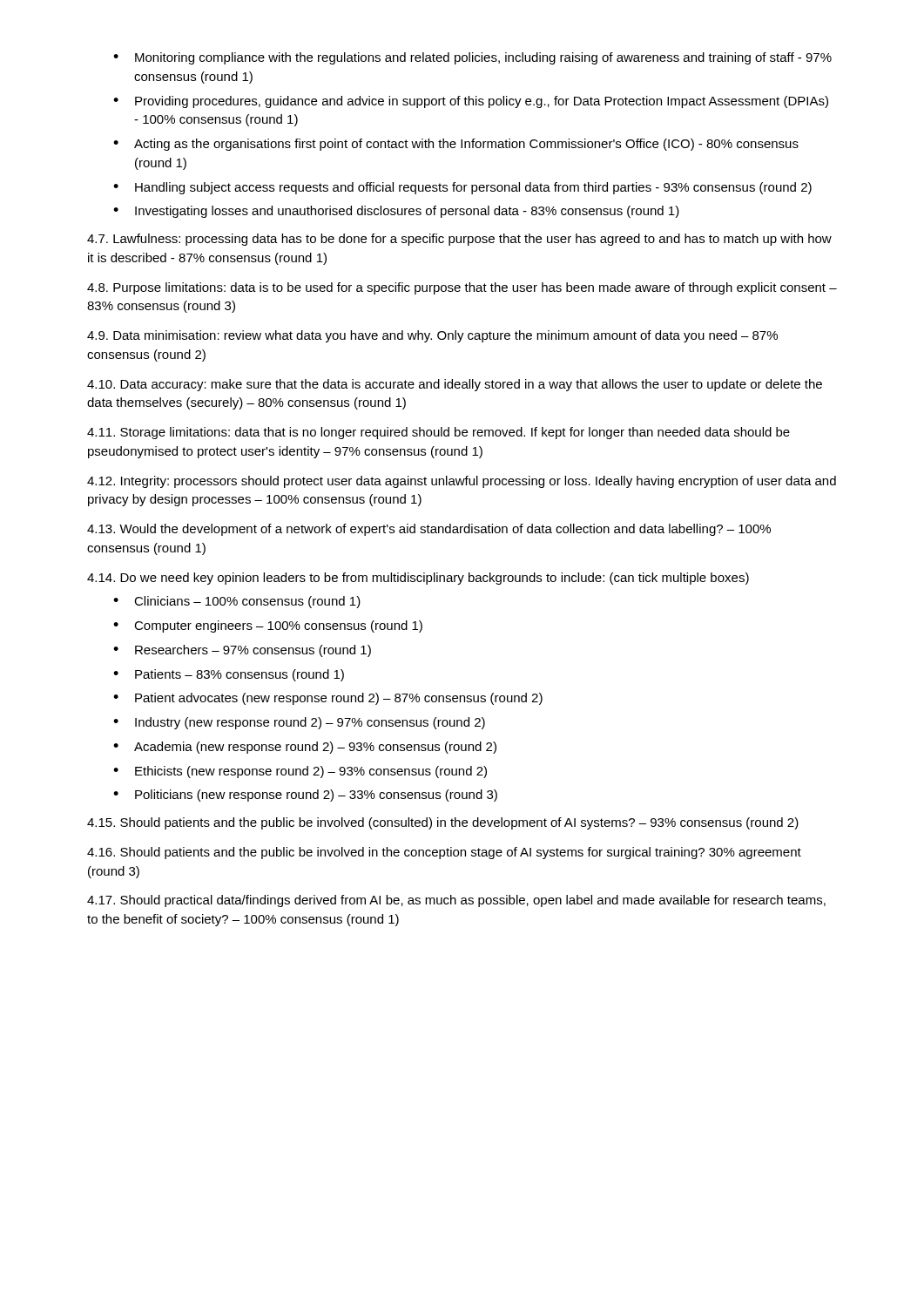Locate the list item that says "• Patients – 83% consensus (round 1)"
924x1307 pixels.
[x=229, y=674]
